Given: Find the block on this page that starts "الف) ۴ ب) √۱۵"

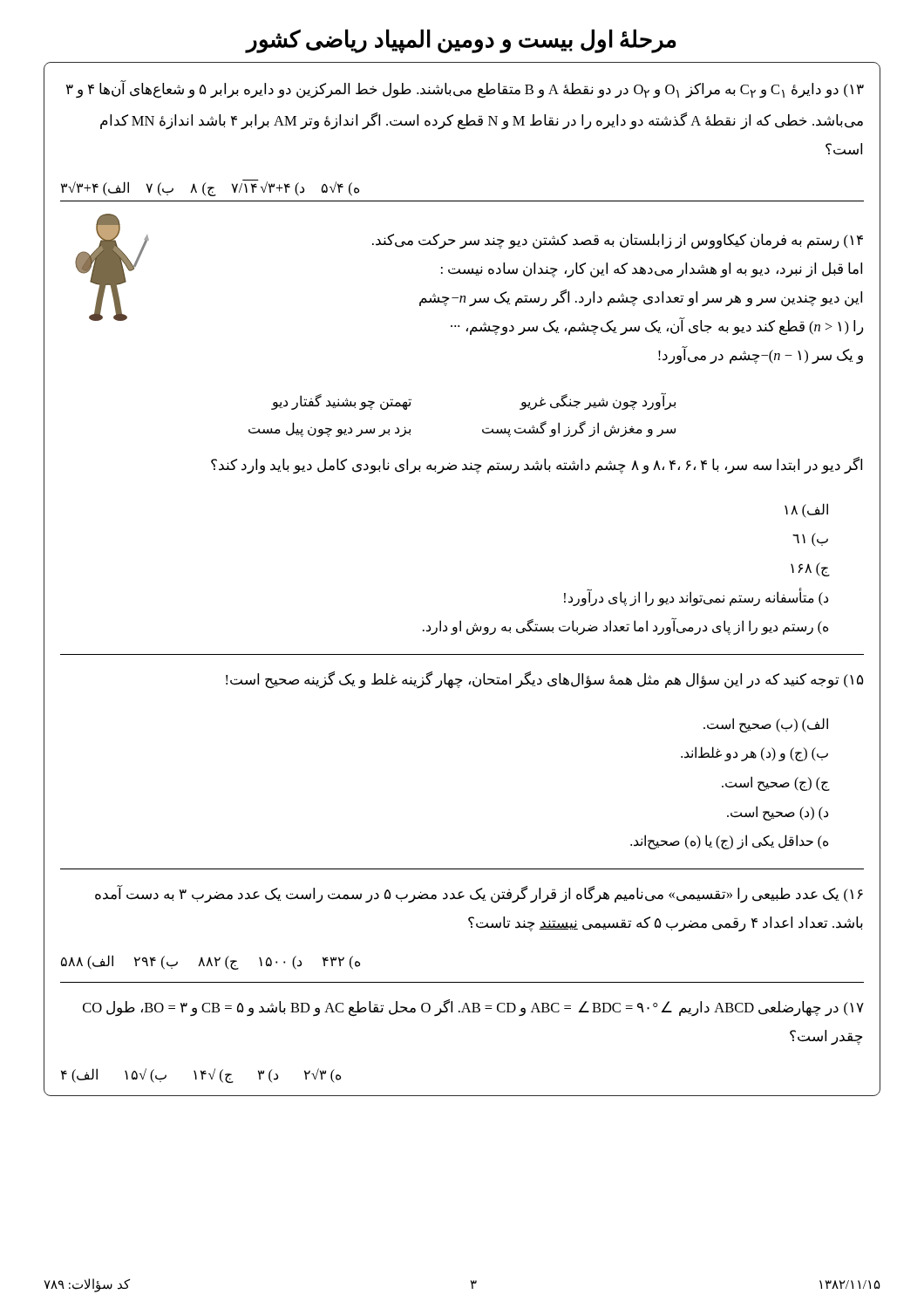Looking at the screenshot, I should point(201,1075).
